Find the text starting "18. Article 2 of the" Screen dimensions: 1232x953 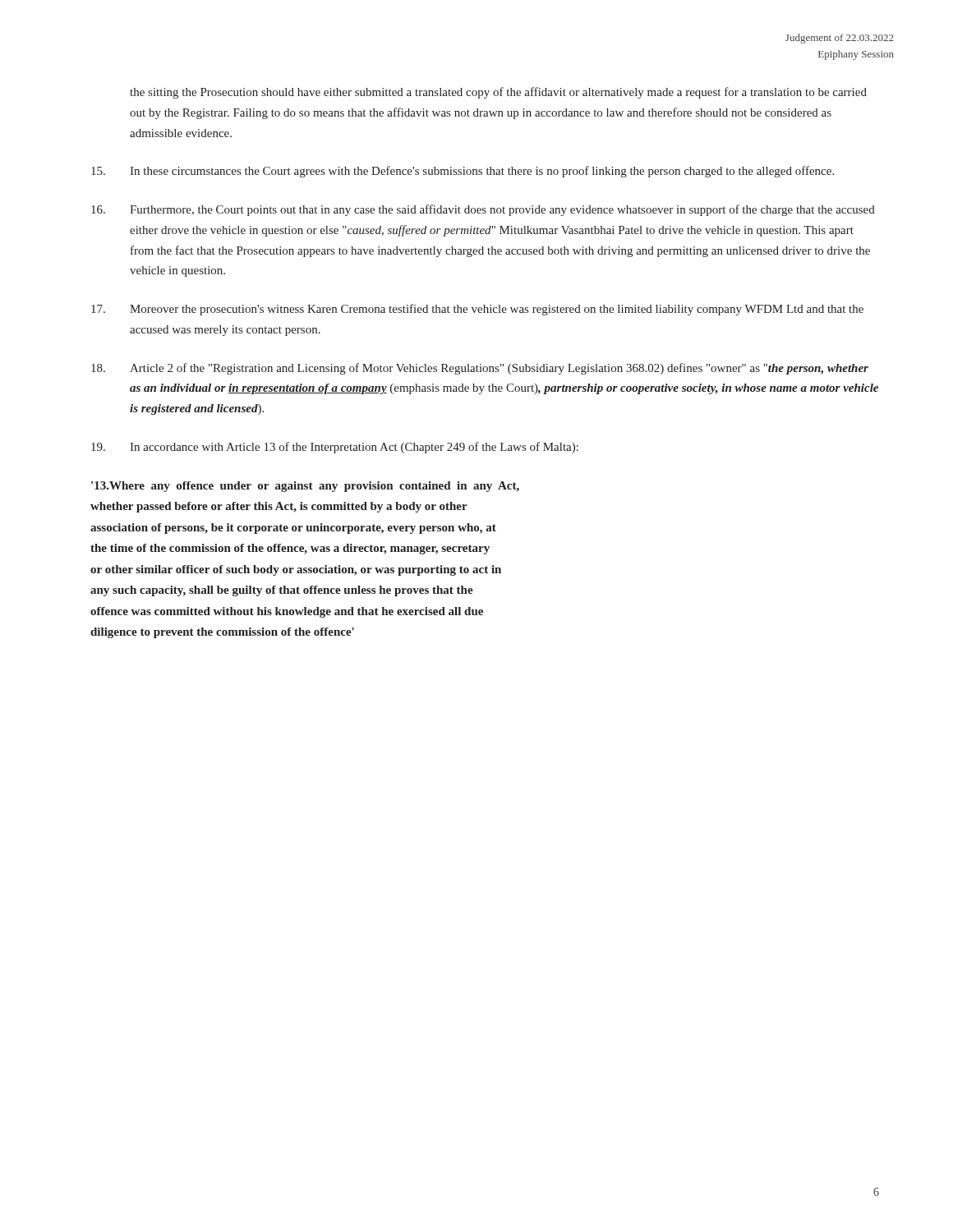point(485,388)
